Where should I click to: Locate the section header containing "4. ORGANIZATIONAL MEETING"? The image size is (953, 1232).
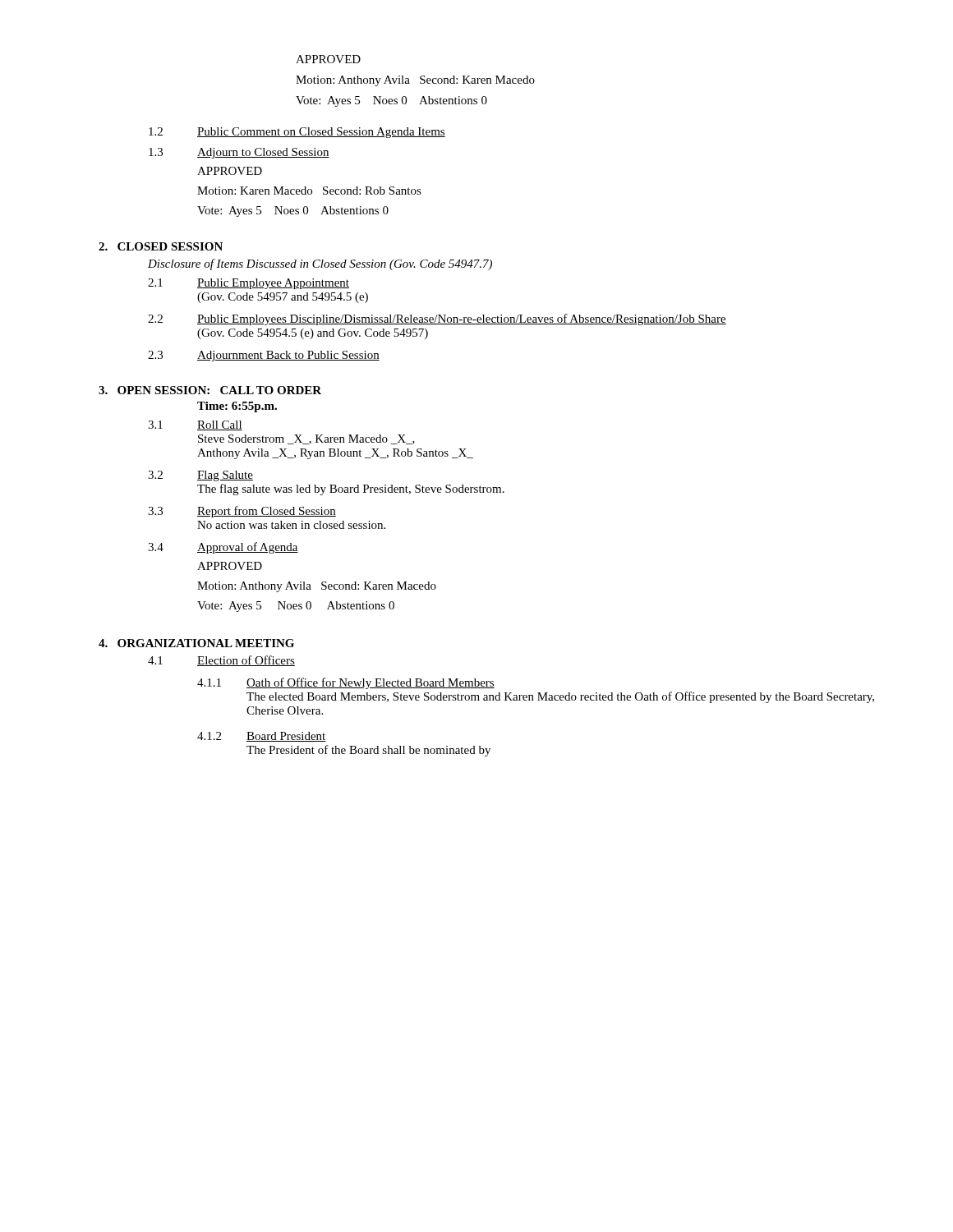click(197, 643)
